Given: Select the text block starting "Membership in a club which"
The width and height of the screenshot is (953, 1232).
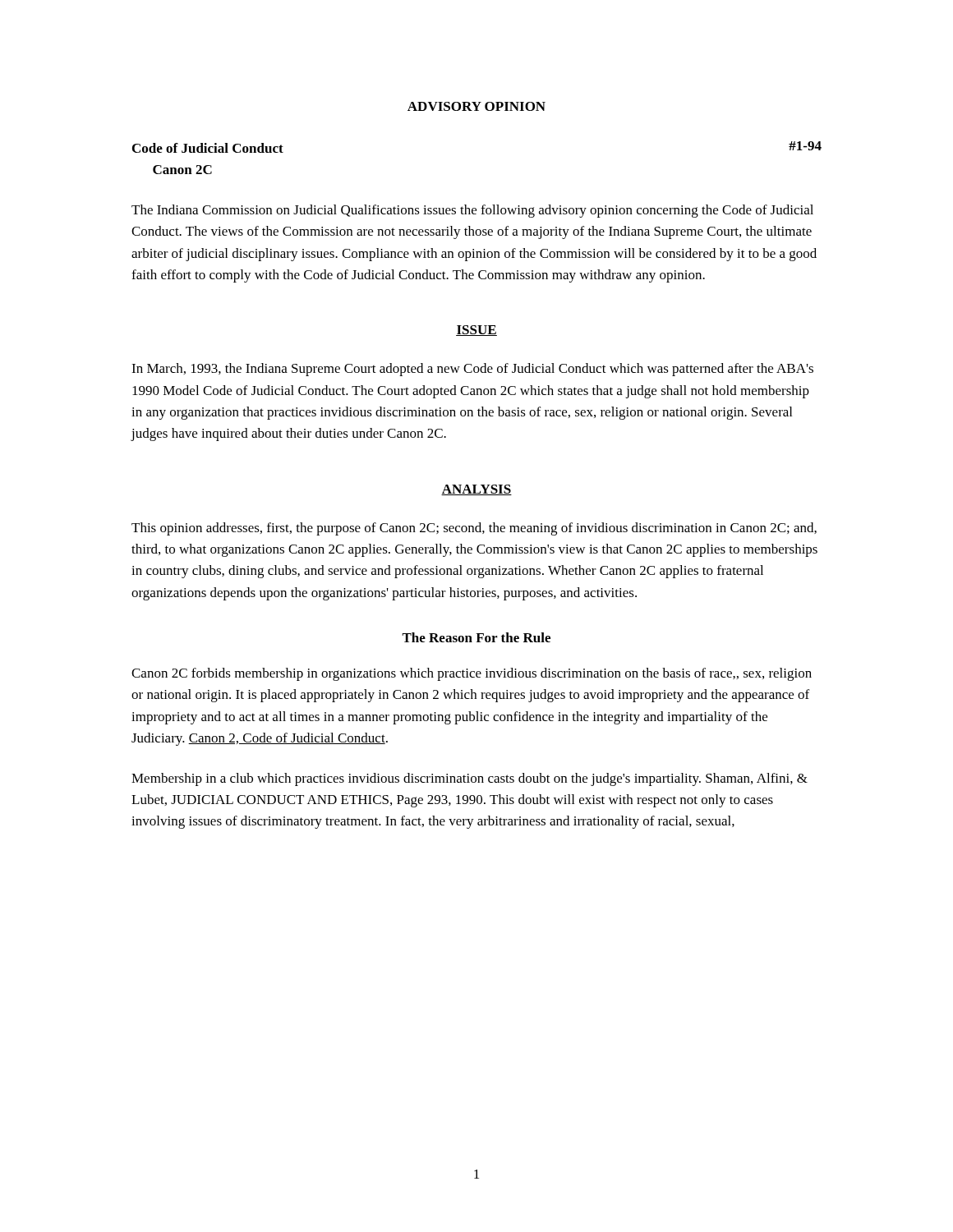Looking at the screenshot, I should pos(469,799).
